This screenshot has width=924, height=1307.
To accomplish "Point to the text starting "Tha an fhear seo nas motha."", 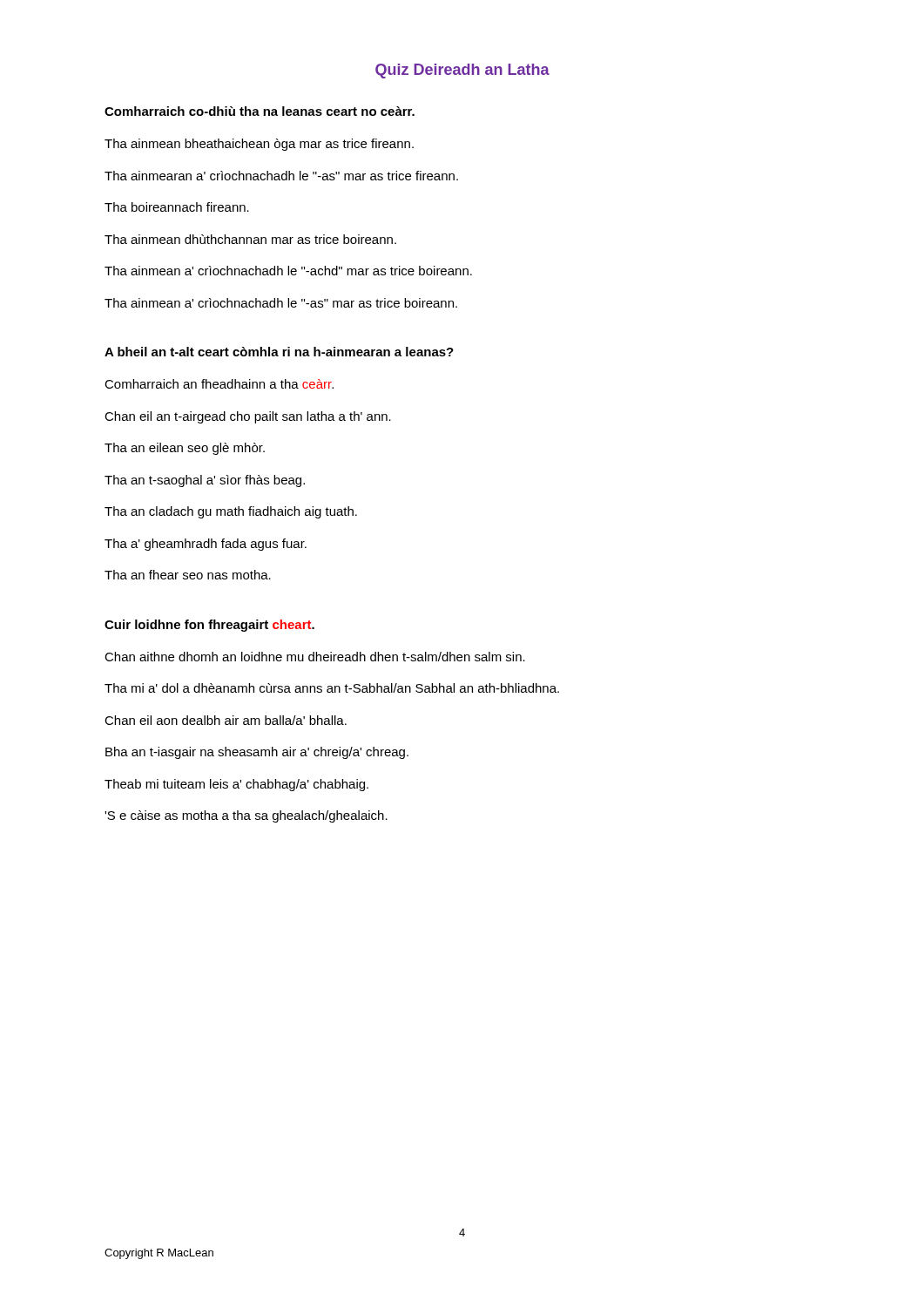I will coord(188,575).
